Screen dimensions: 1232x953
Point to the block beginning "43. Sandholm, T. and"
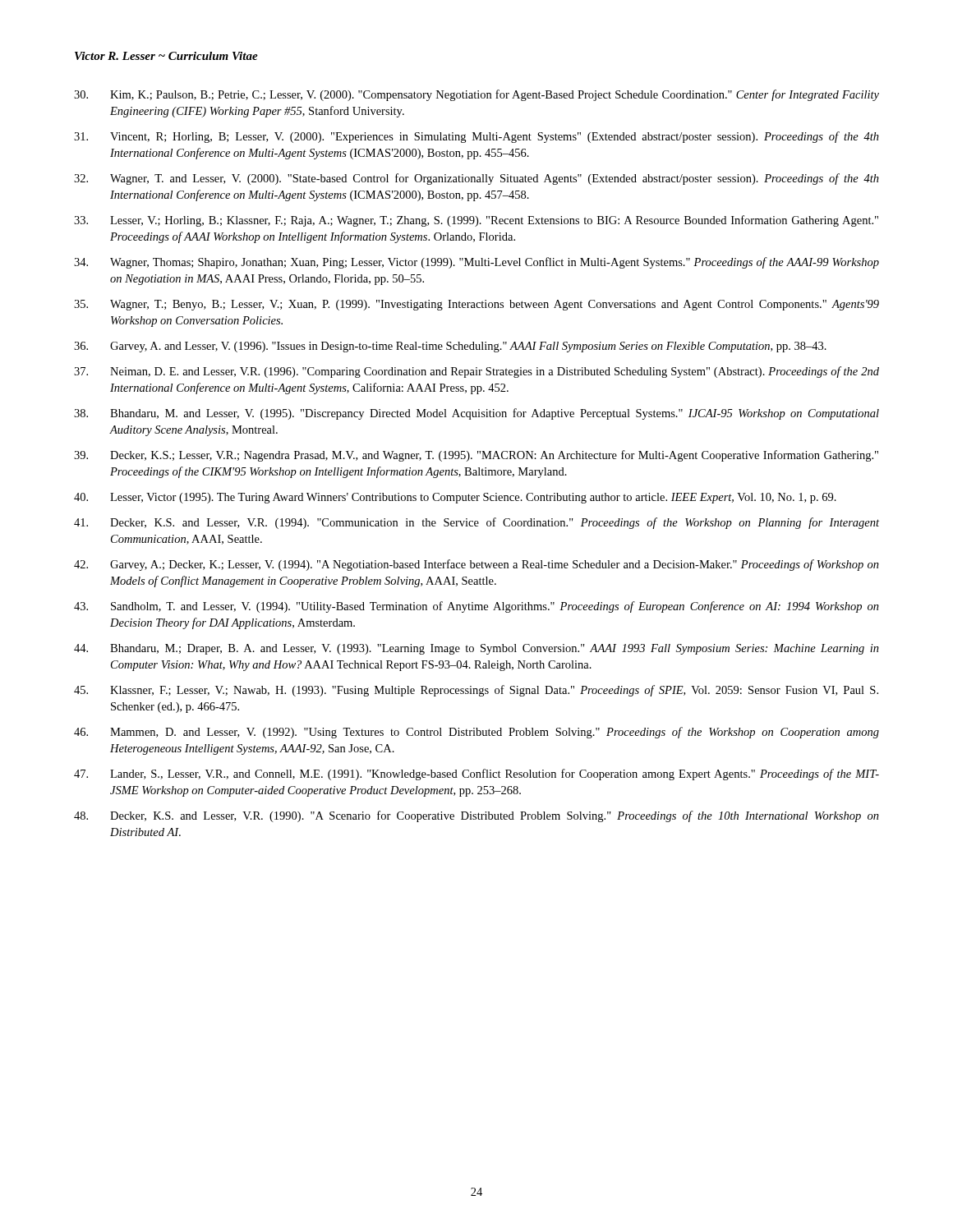(476, 614)
